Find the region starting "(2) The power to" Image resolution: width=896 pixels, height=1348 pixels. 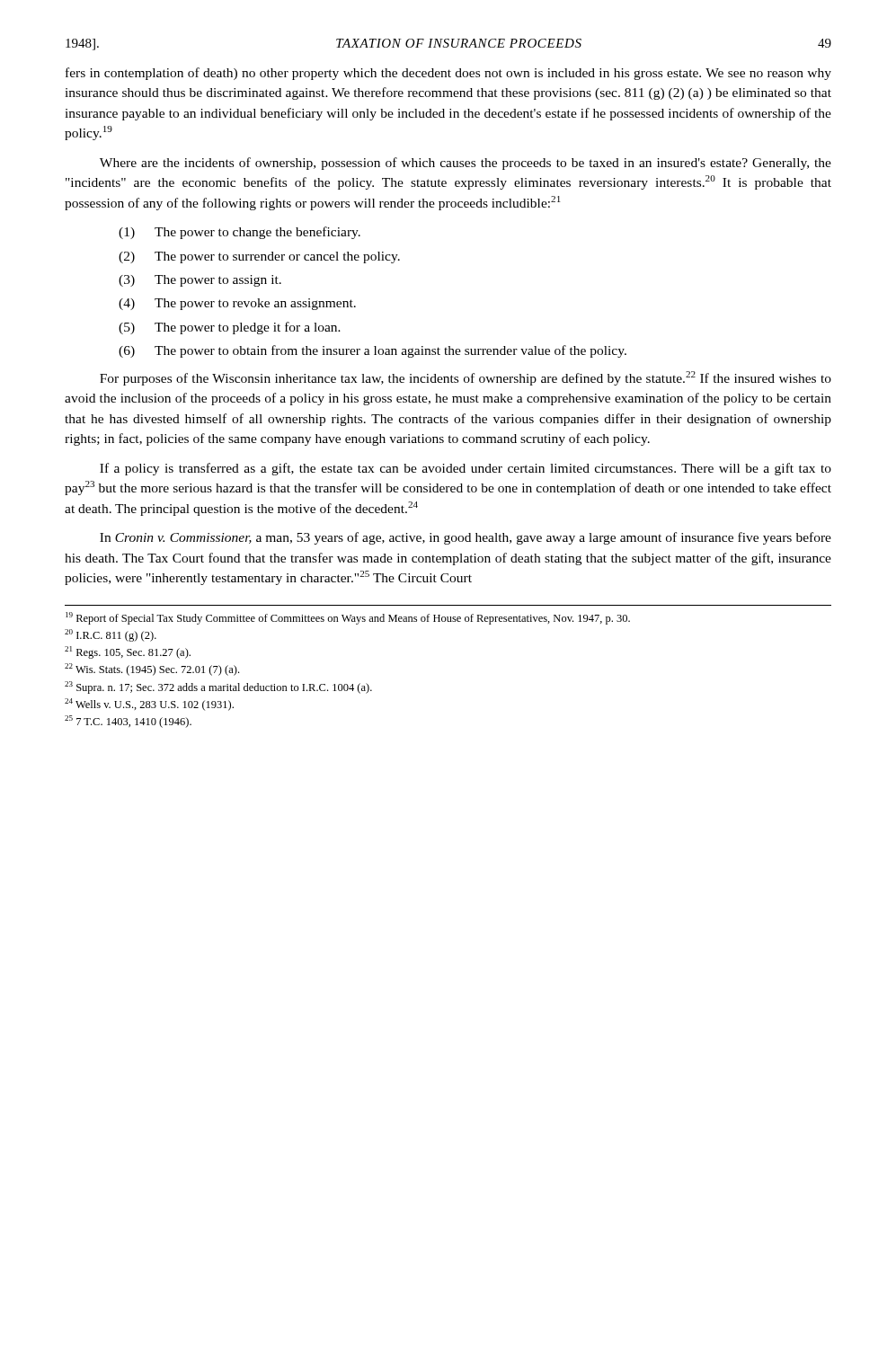(259, 257)
